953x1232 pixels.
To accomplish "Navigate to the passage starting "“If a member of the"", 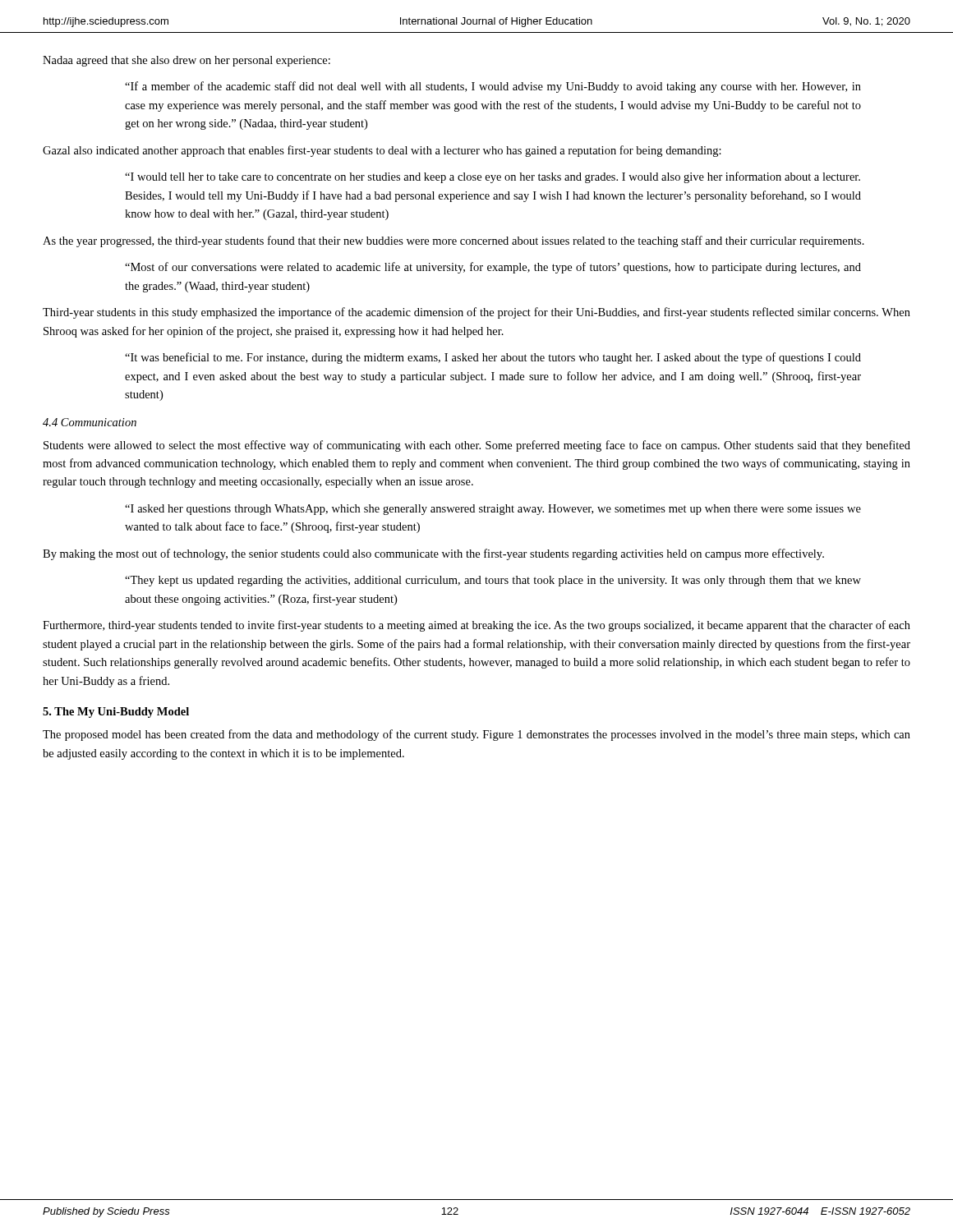I will [x=493, y=105].
